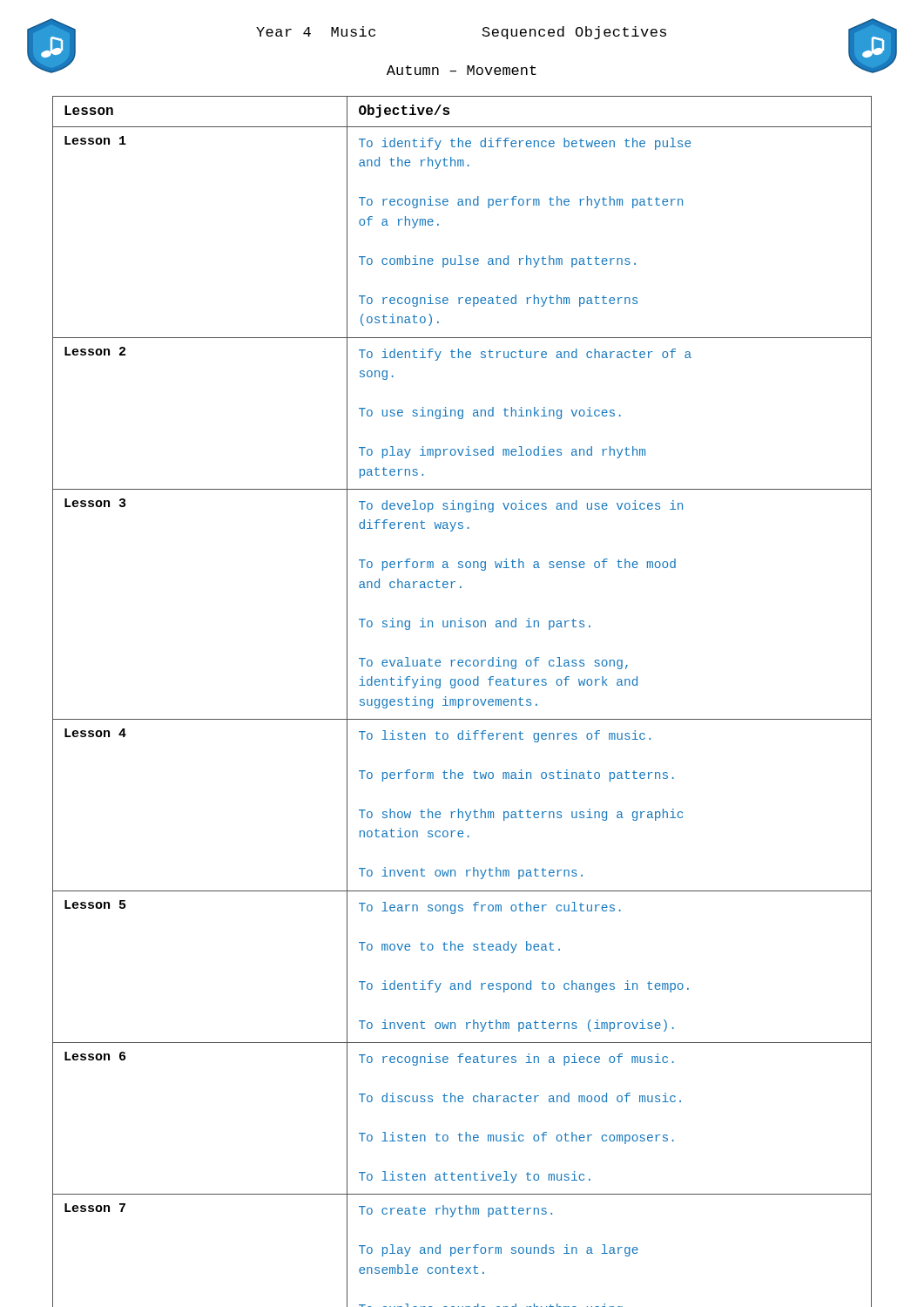Click the title
Image resolution: width=924 pixels, height=1307 pixels.
click(462, 71)
